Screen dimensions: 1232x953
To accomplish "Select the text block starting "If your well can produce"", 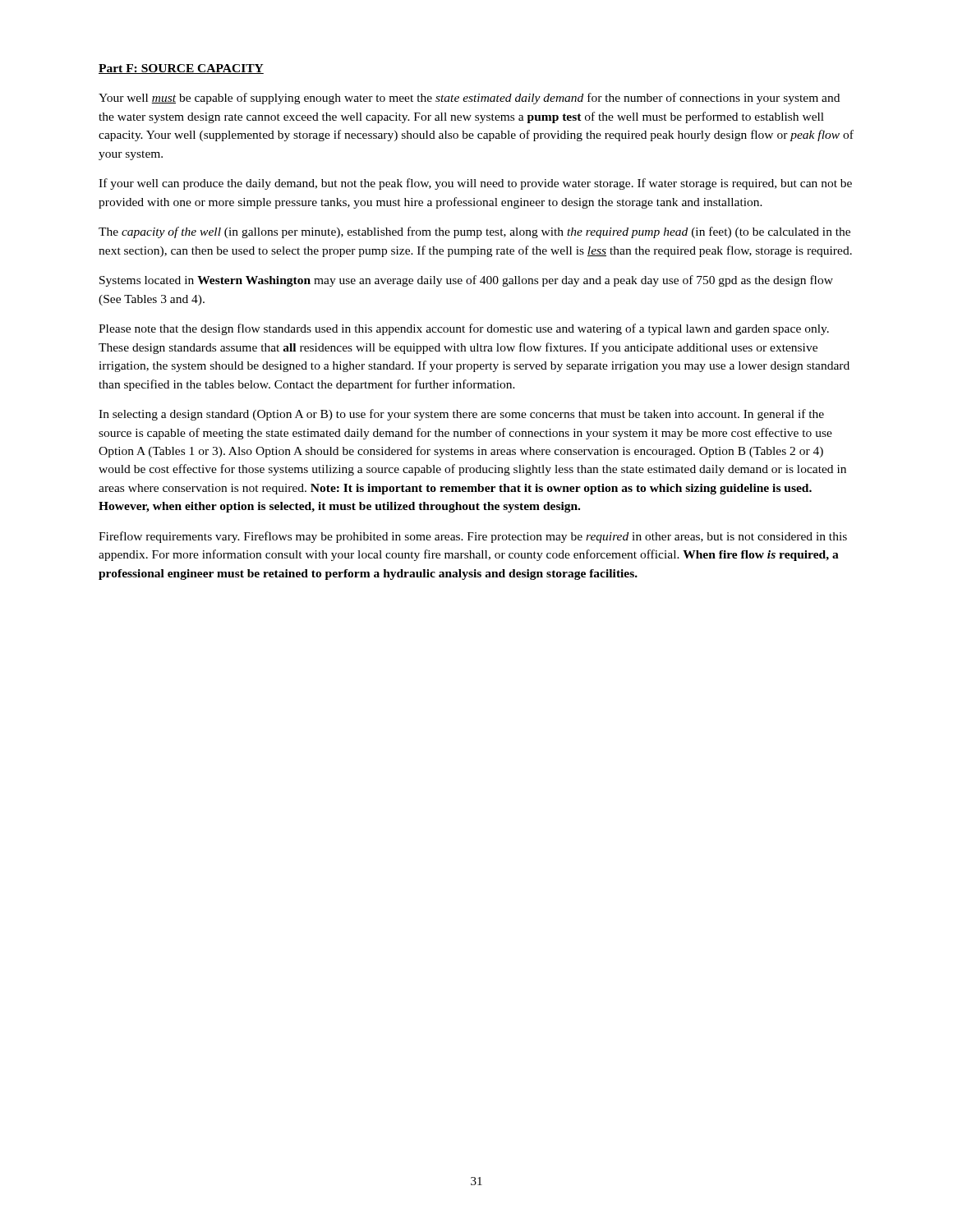I will [x=475, y=192].
